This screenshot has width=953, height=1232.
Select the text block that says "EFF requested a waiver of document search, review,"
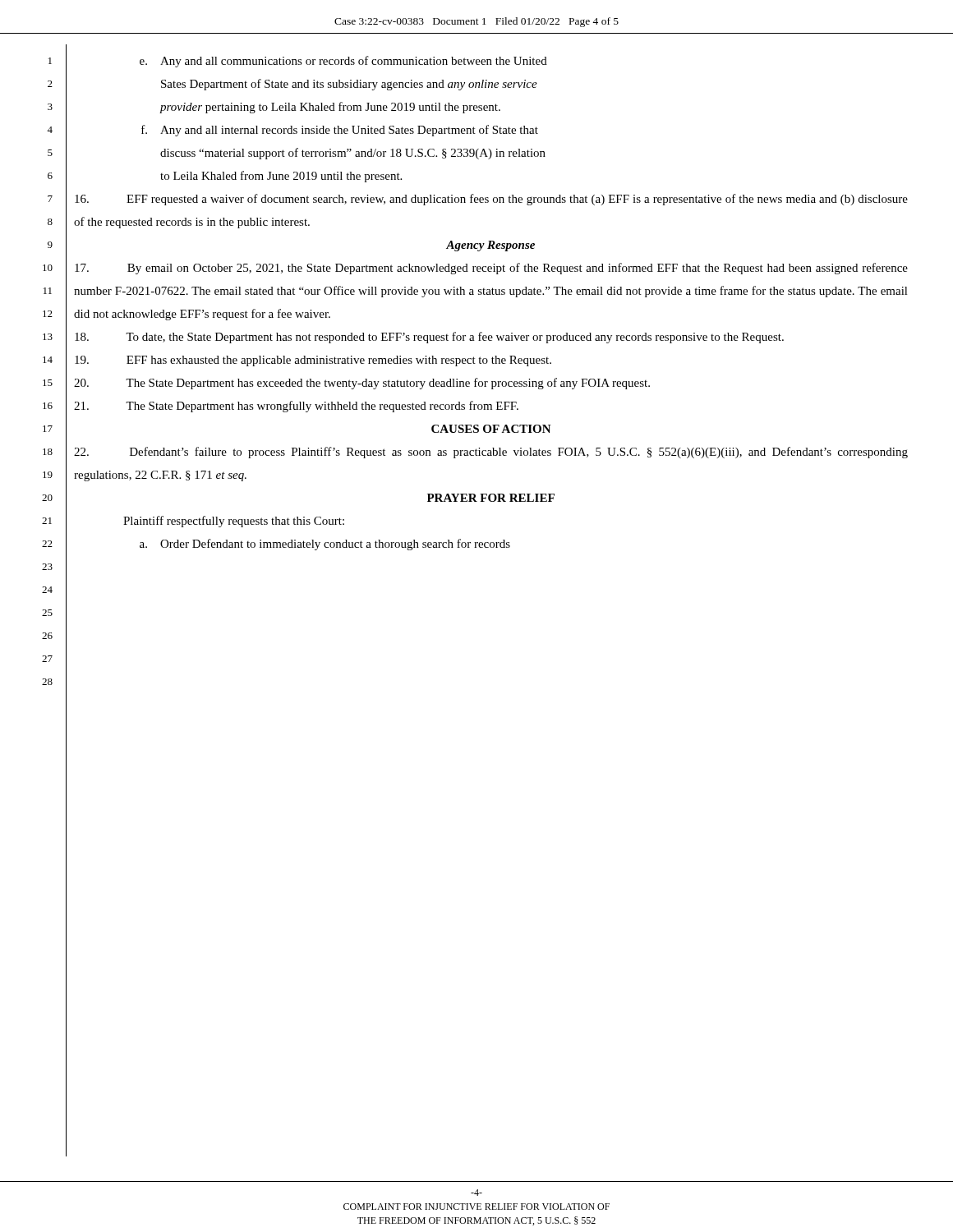pyautogui.click(x=491, y=210)
